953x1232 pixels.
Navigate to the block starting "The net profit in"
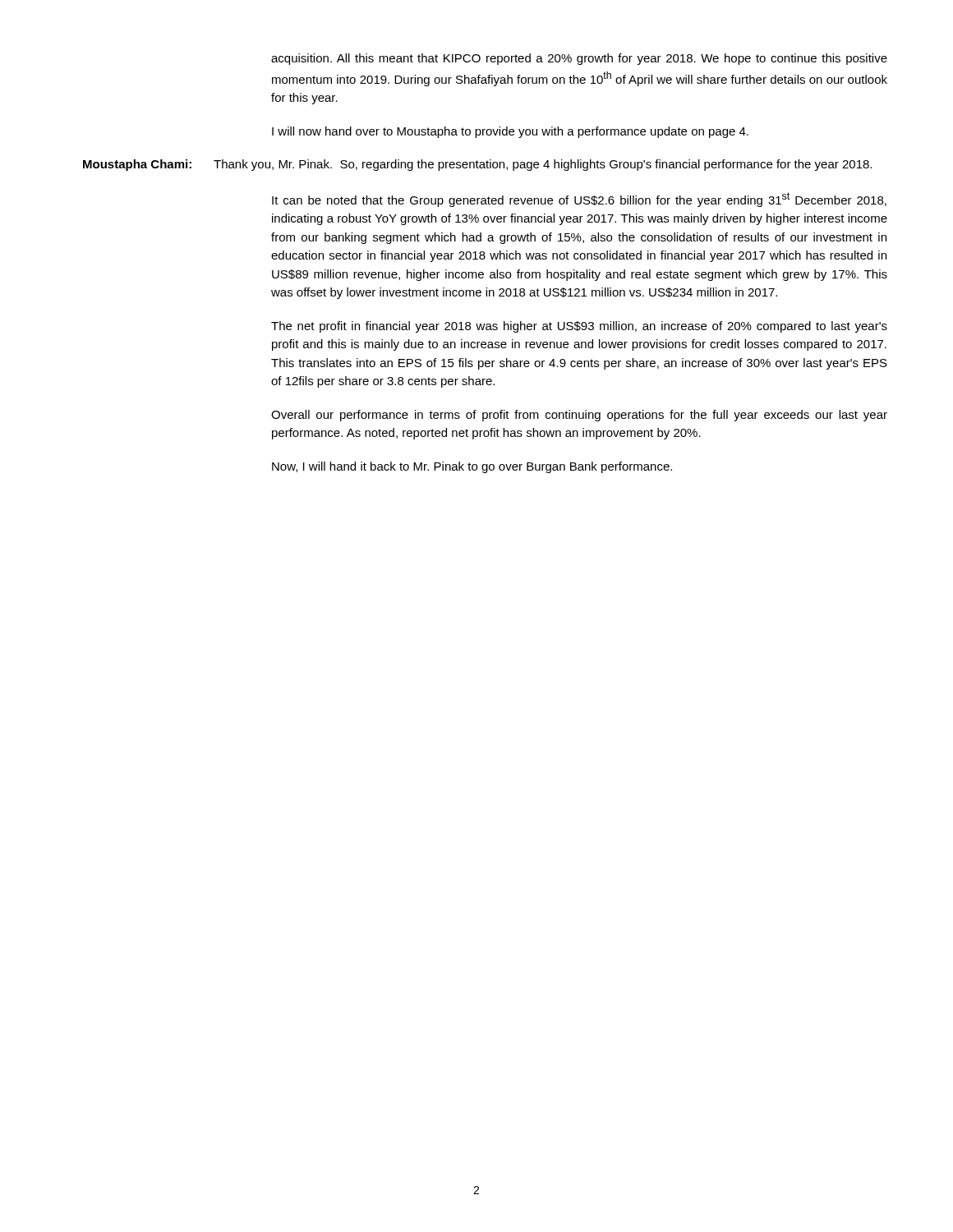pos(579,353)
